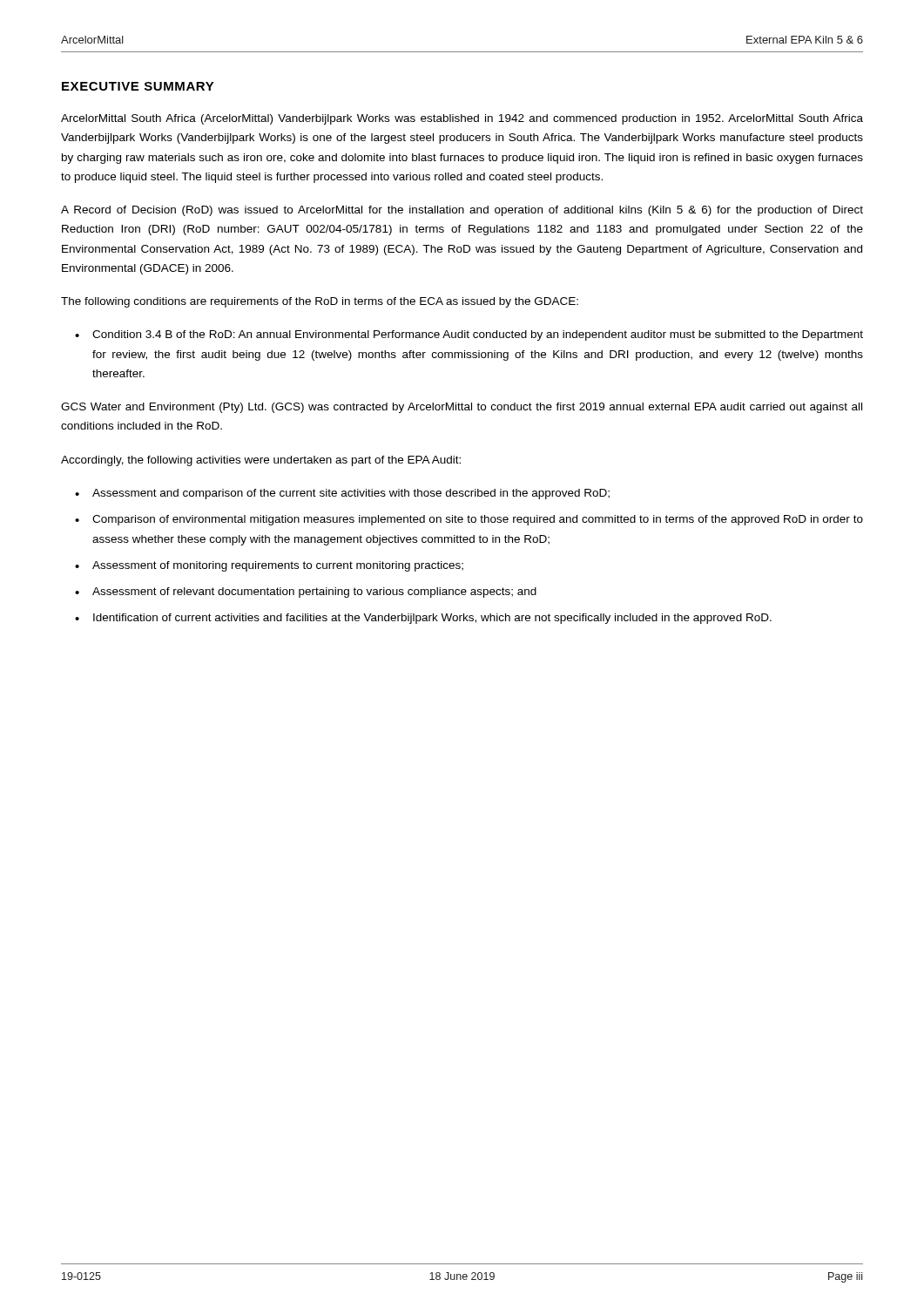
Task: Find the list item that says "Assessment of relevant documentation pertaining to"
Action: [315, 591]
